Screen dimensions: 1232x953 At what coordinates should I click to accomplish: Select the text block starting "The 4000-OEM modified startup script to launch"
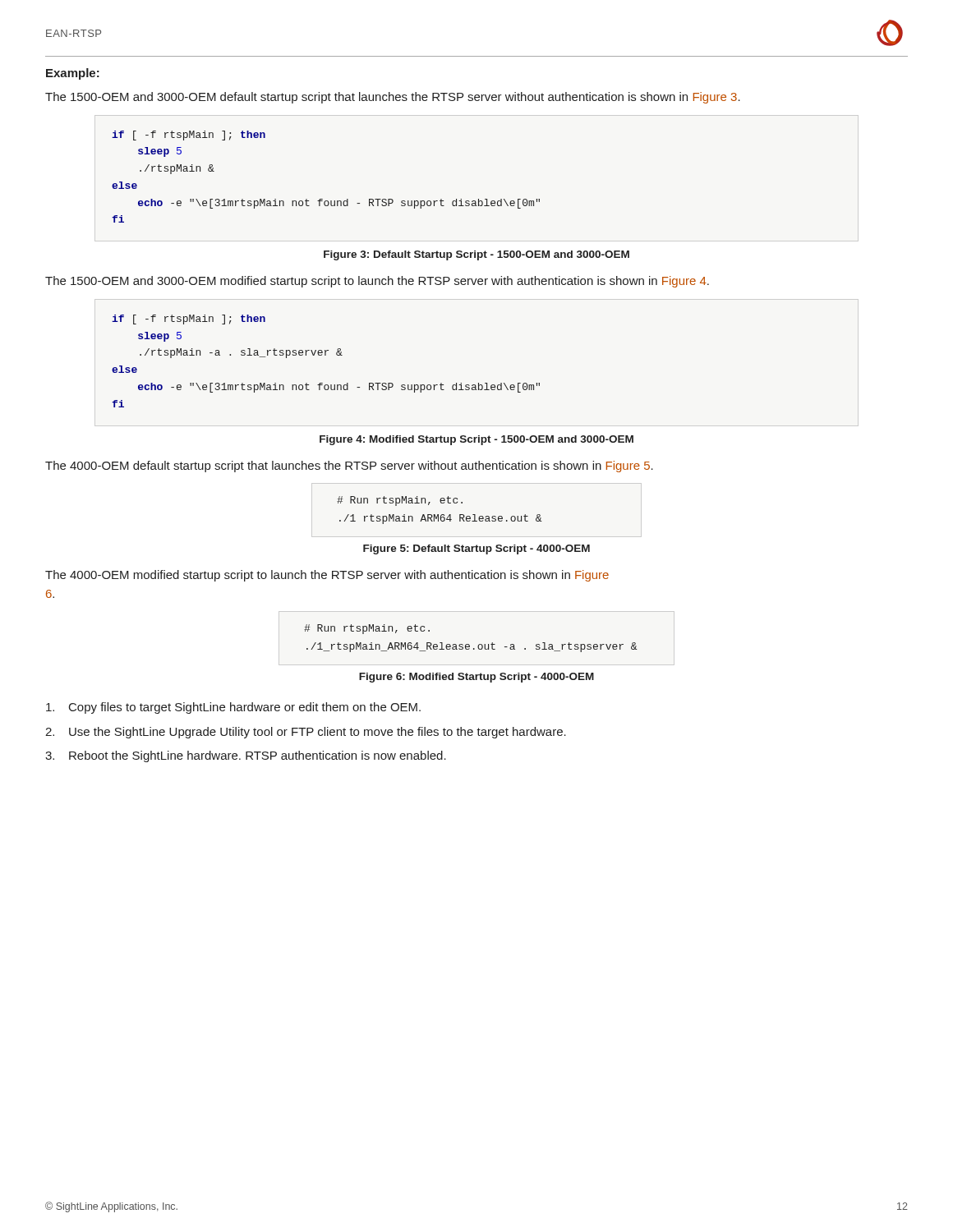pyautogui.click(x=327, y=584)
